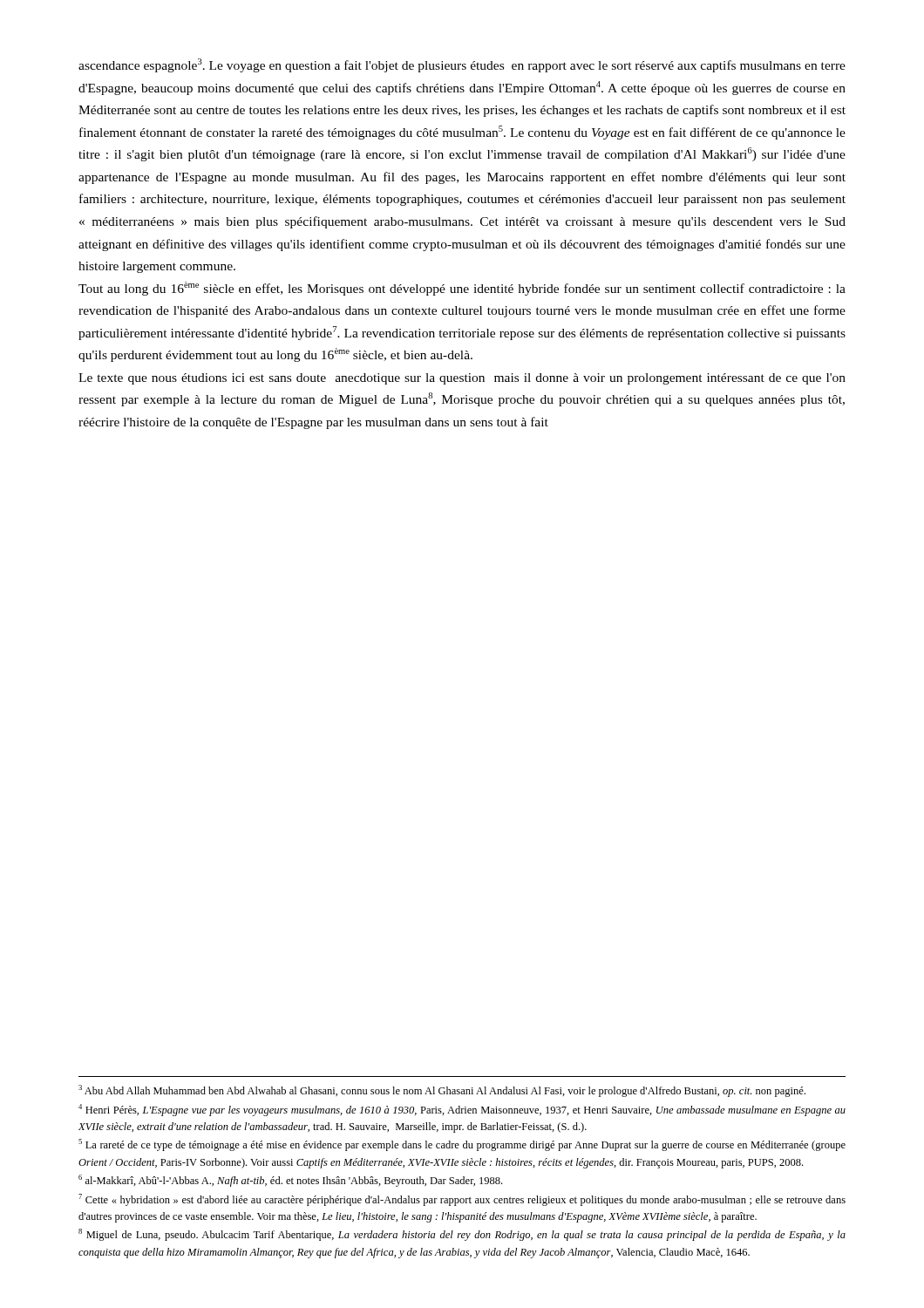Locate the text block that reads "Le texte que nous étudions"
This screenshot has height=1308, width=924.
[x=462, y=399]
